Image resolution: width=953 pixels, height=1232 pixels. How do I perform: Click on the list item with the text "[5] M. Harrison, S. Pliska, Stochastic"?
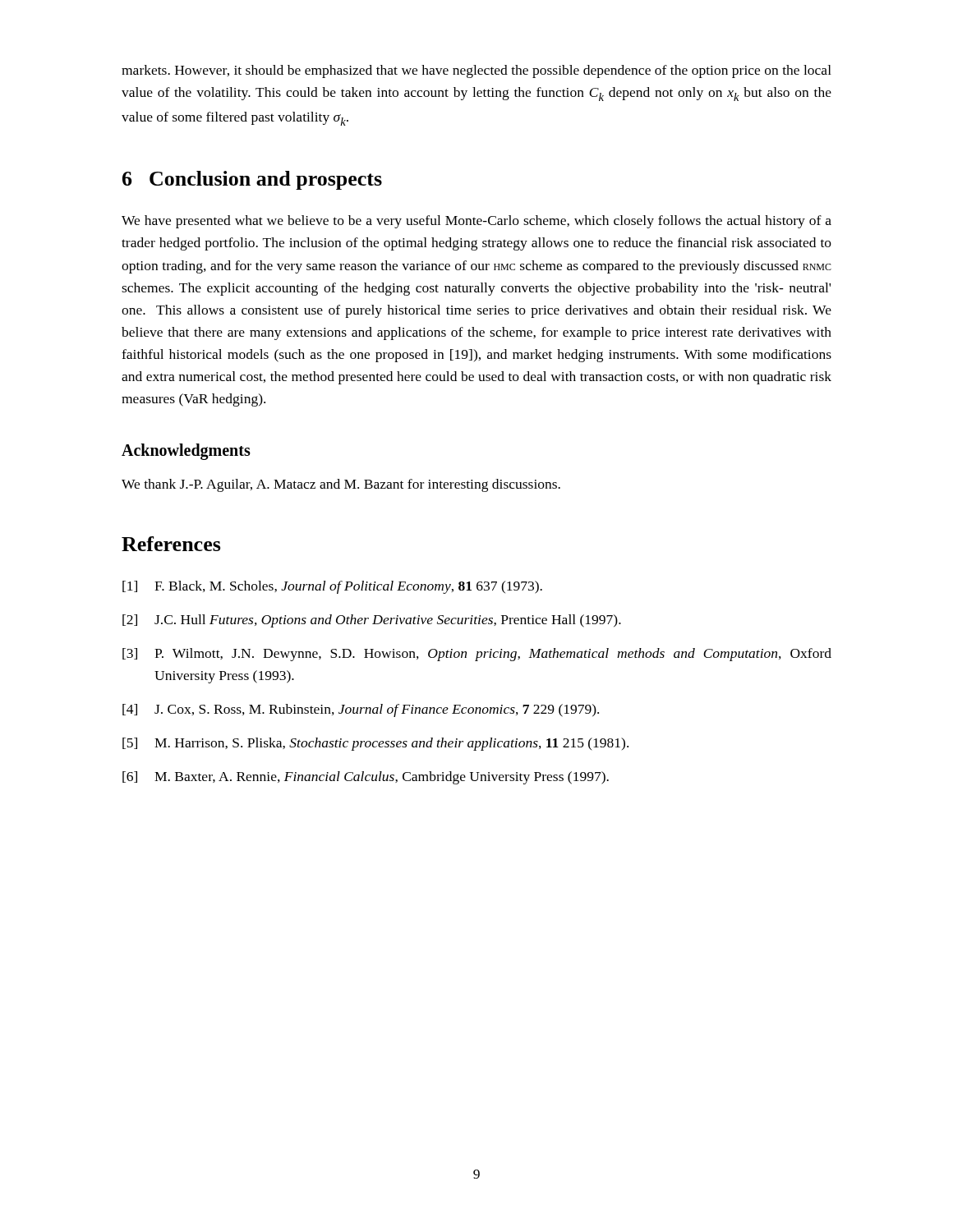pyautogui.click(x=476, y=743)
